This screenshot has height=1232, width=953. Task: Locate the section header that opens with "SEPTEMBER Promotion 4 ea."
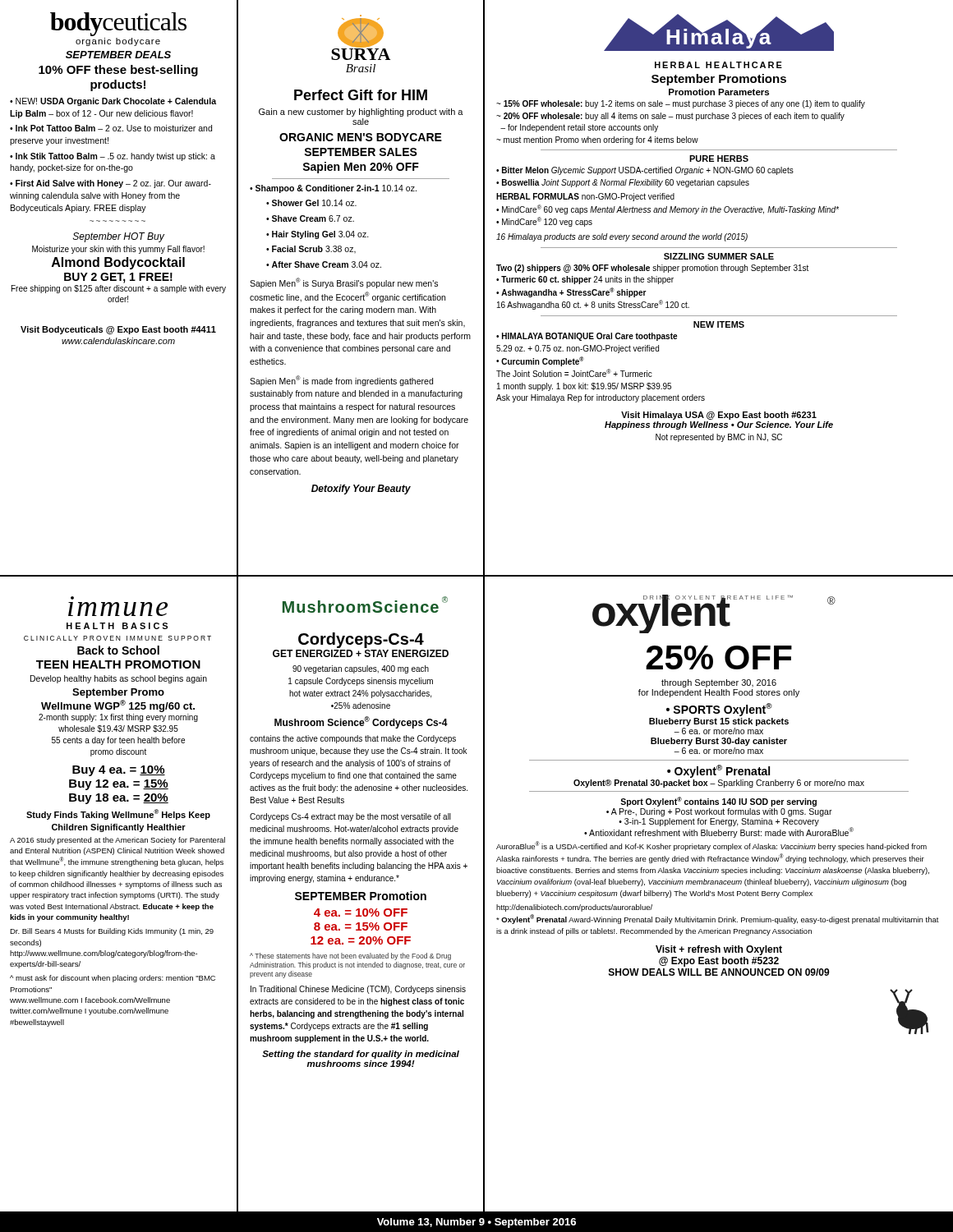(x=361, y=918)
